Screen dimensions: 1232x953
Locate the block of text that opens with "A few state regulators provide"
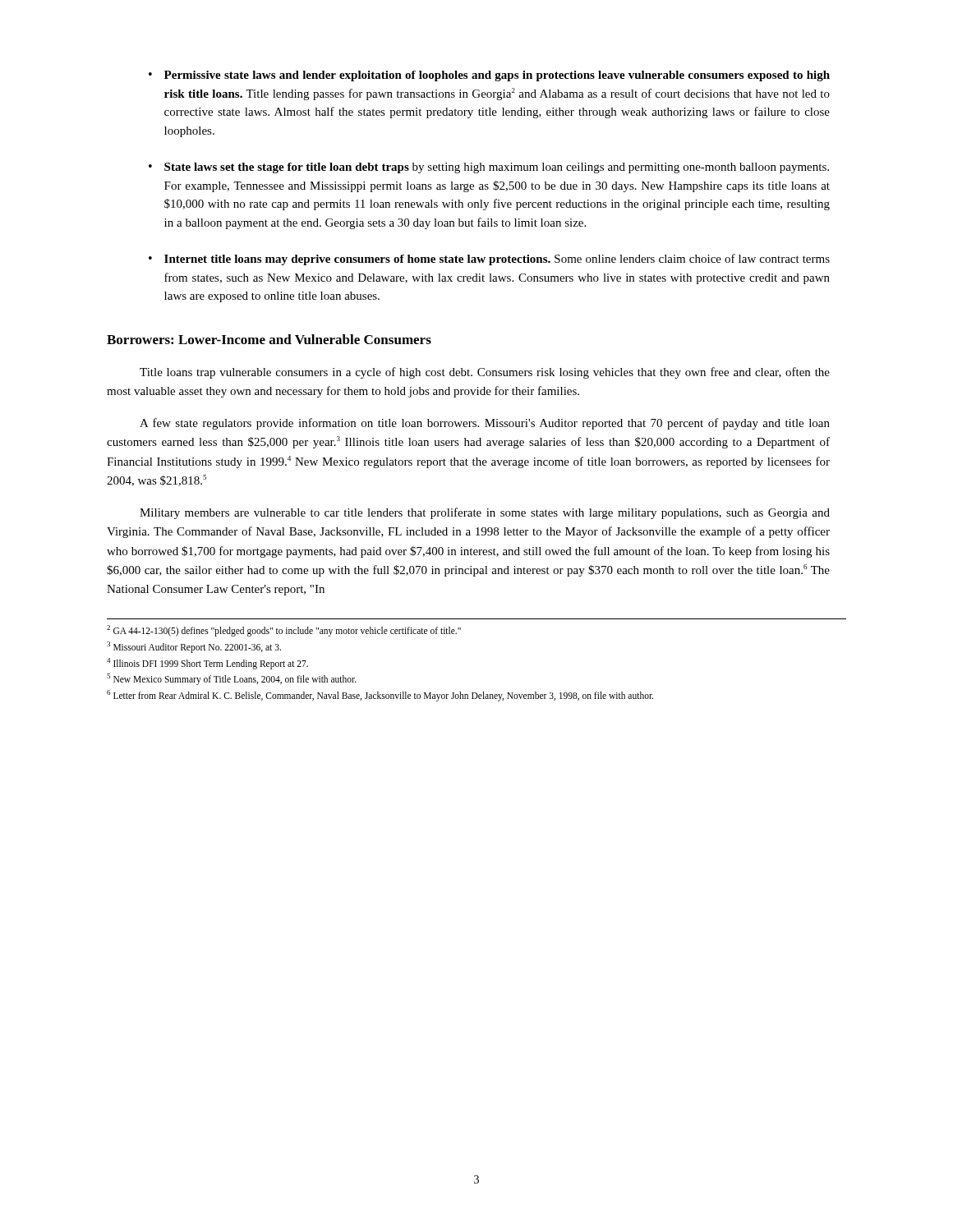click(x=468, y=452)
